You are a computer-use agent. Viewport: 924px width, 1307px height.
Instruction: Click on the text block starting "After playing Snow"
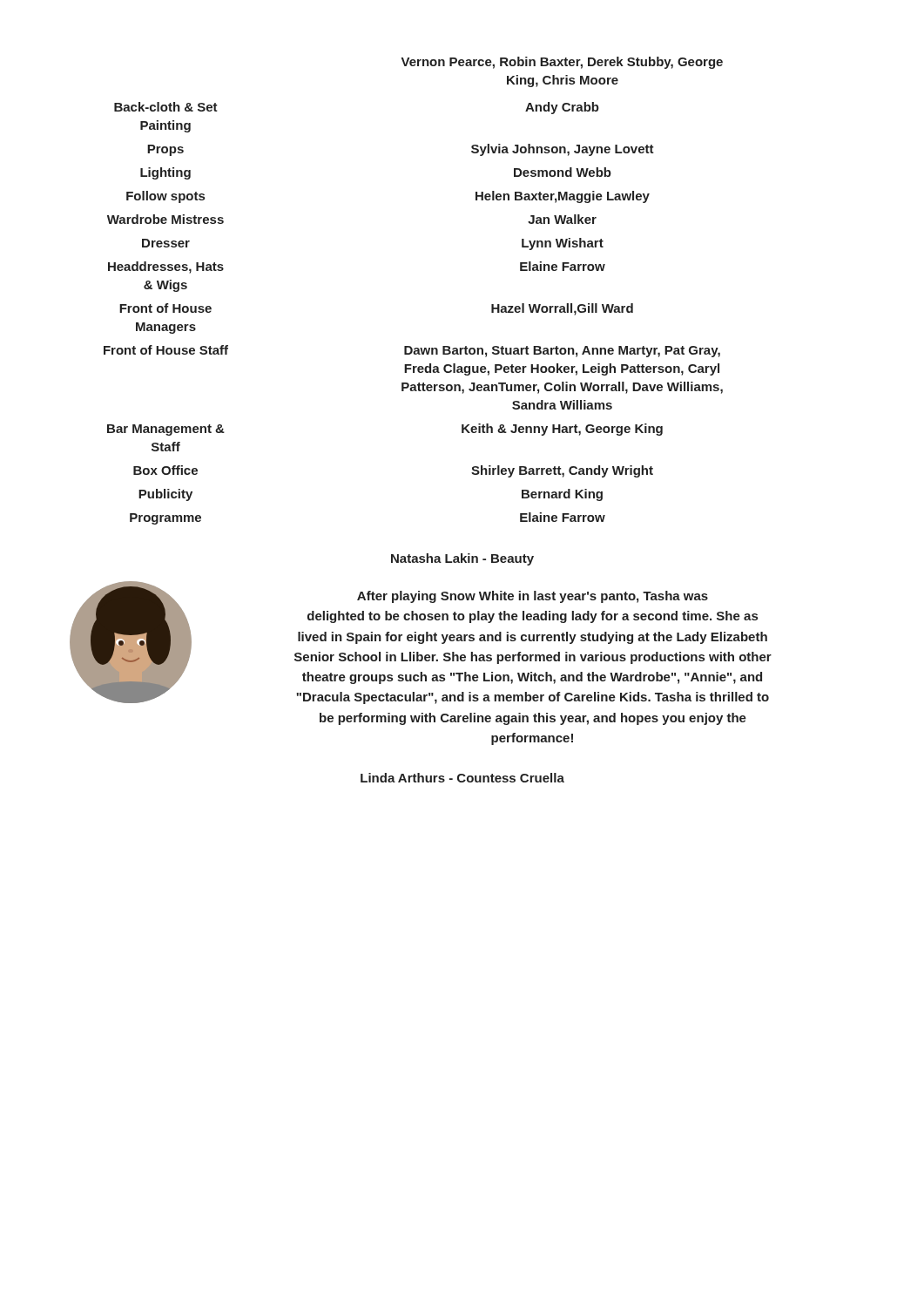pos(533,666)
